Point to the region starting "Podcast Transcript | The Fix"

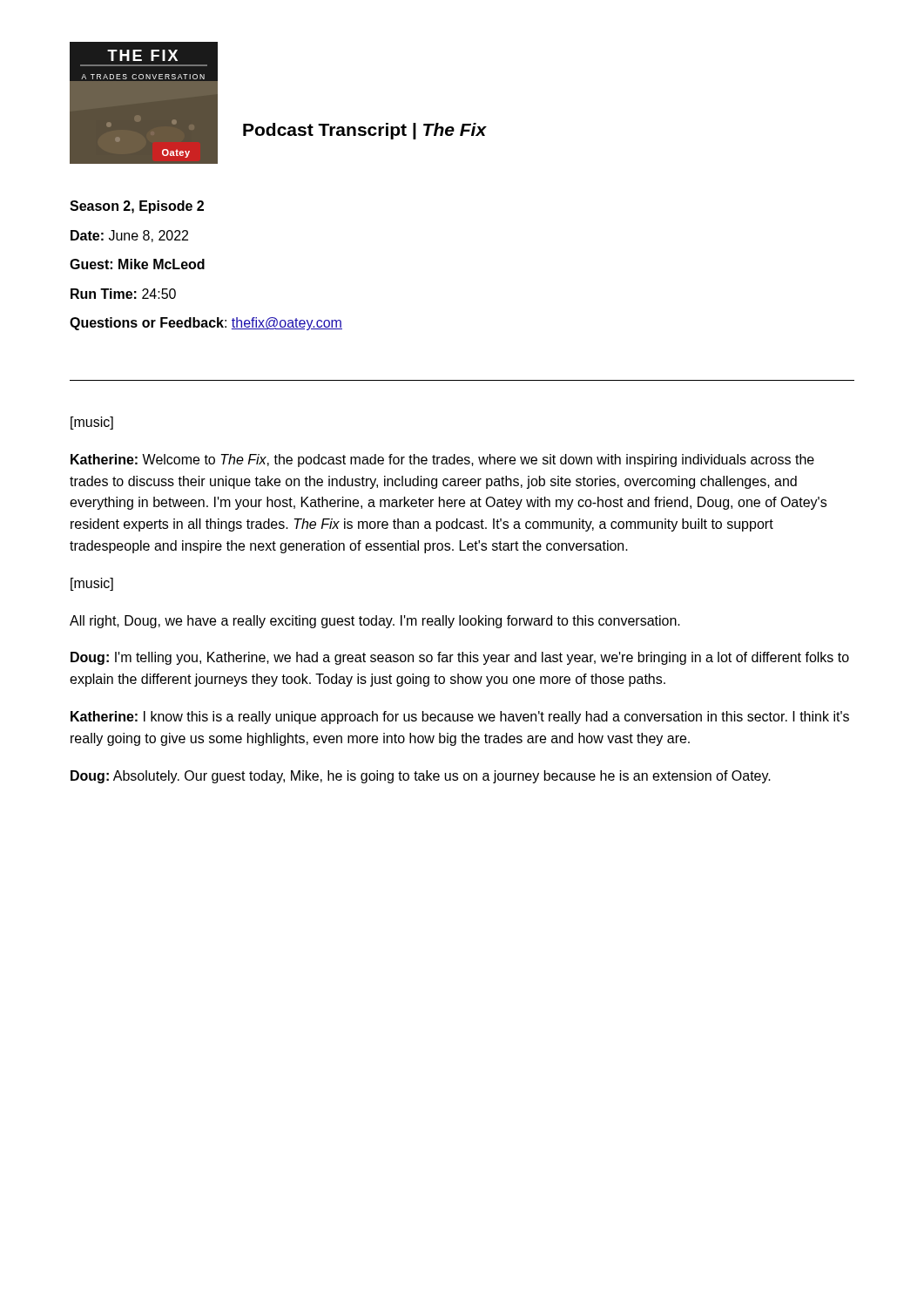(x=364, y=129)
